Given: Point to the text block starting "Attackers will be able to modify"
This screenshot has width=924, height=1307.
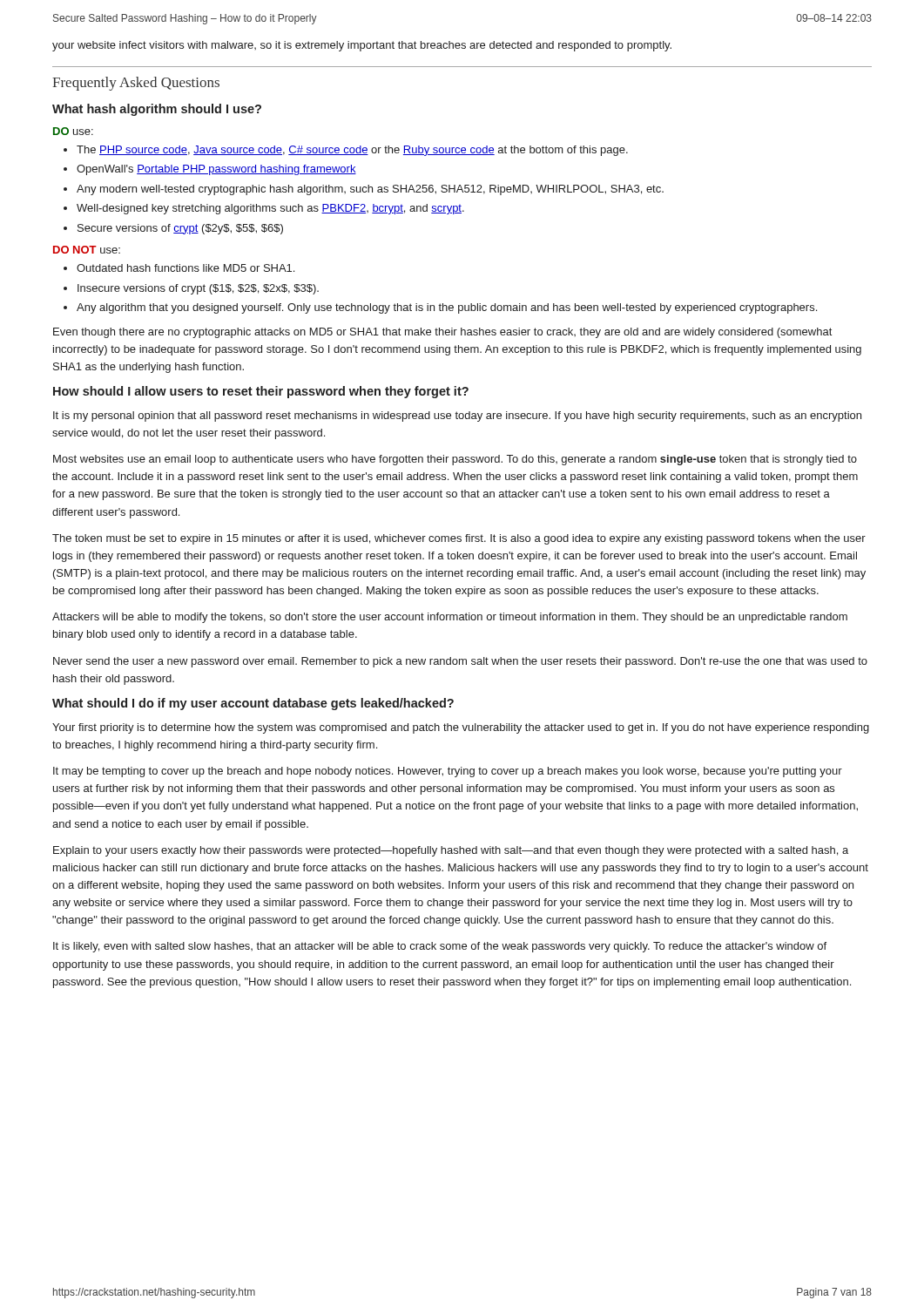Looking at the screenshot, I should [450, 626].
